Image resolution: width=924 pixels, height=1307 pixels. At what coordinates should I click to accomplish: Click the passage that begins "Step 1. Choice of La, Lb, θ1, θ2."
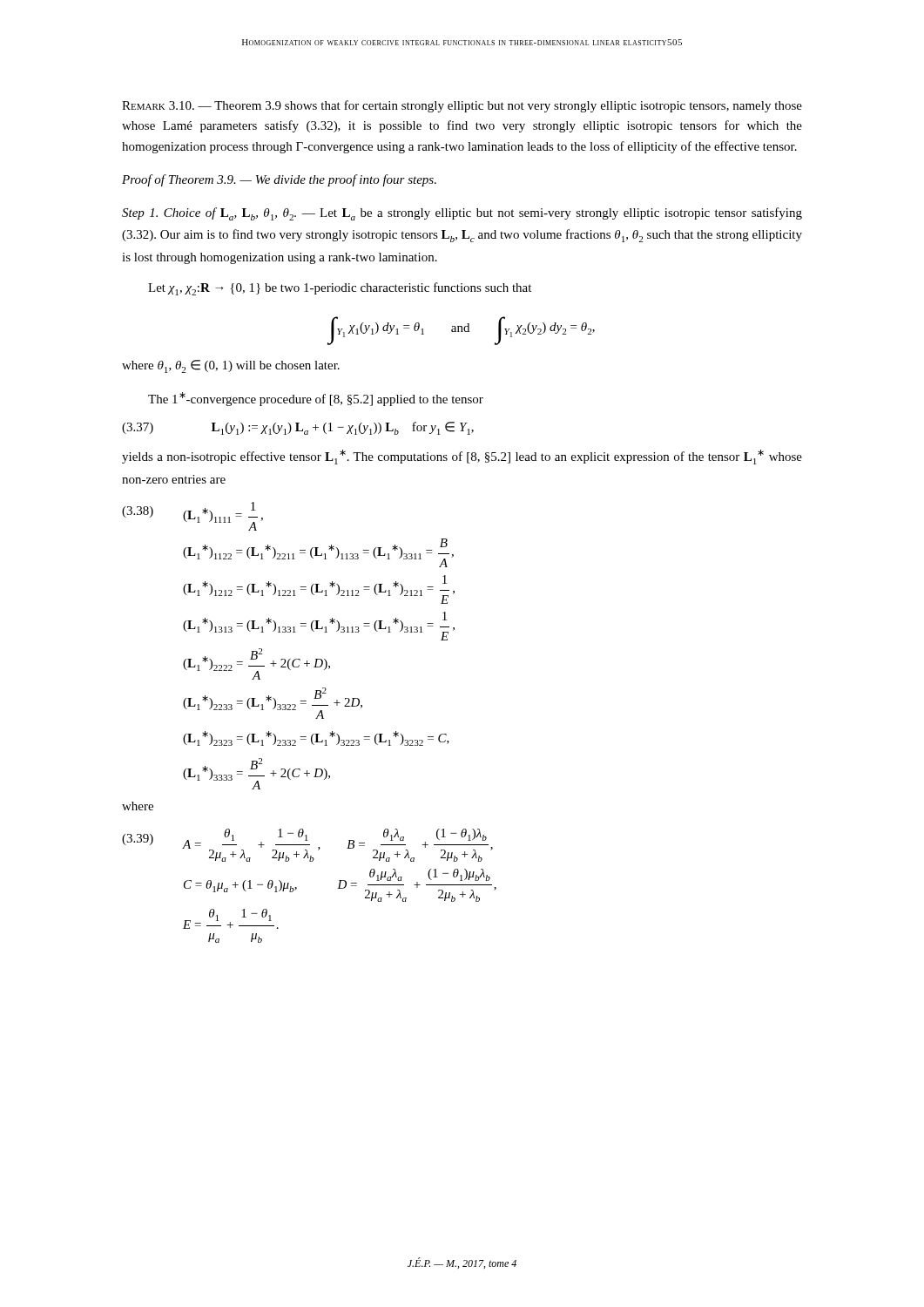pos(462,235)
